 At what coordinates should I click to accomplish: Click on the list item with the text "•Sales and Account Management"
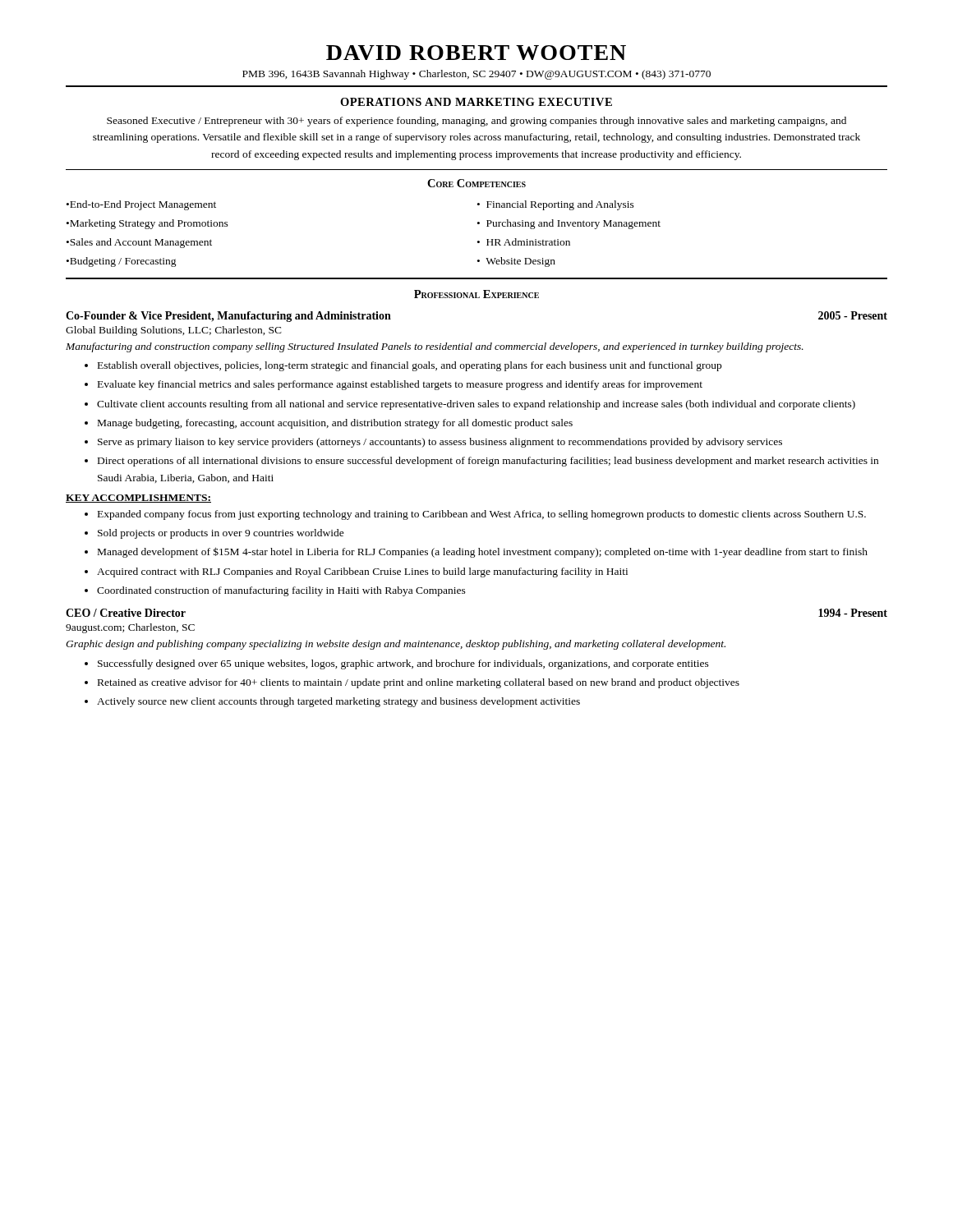click(139, 243)
